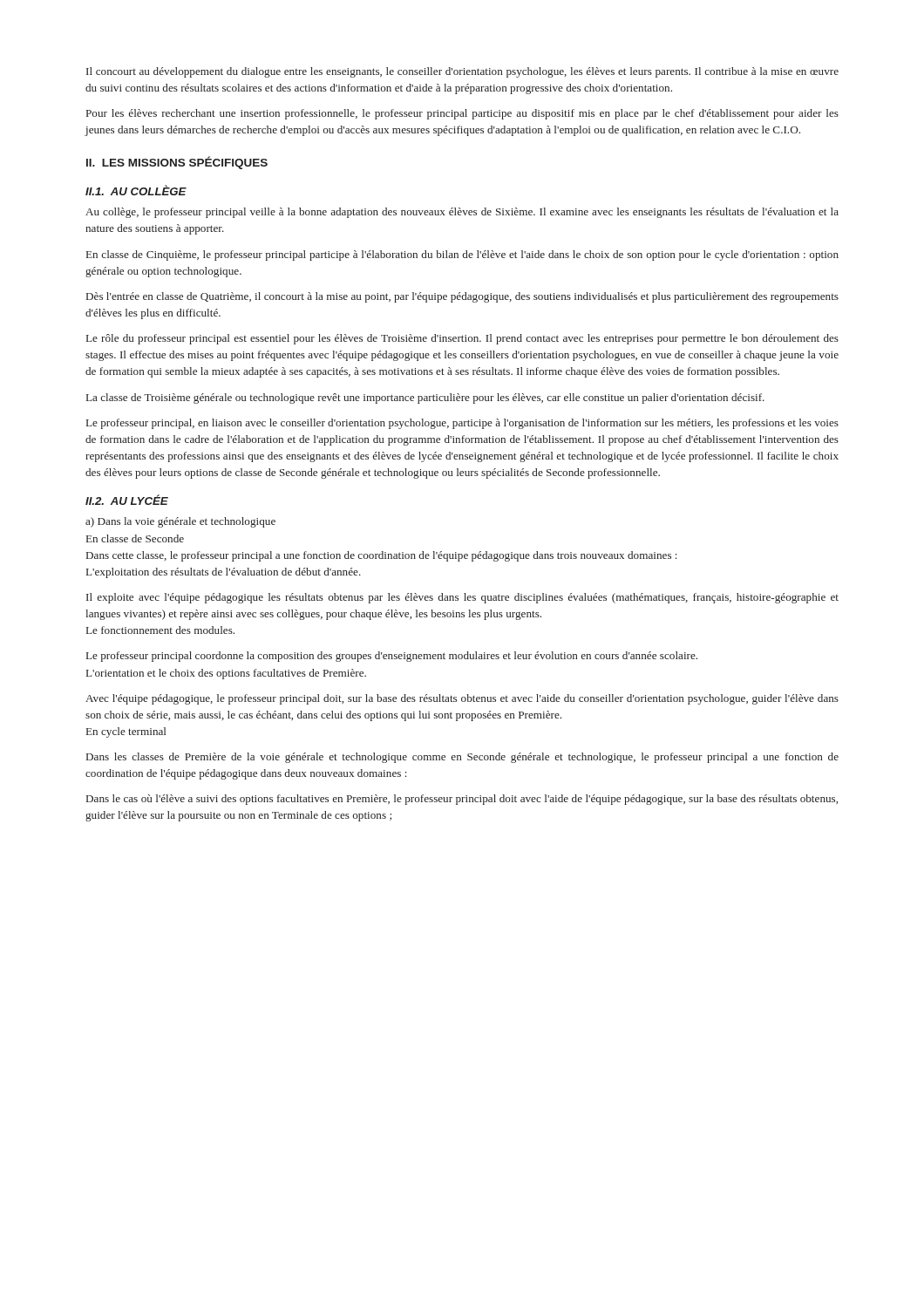Find the block on this page that starts "Dans cette classe, le professeur principal"
Screen dimensions: 1308x924
[462, 563]
